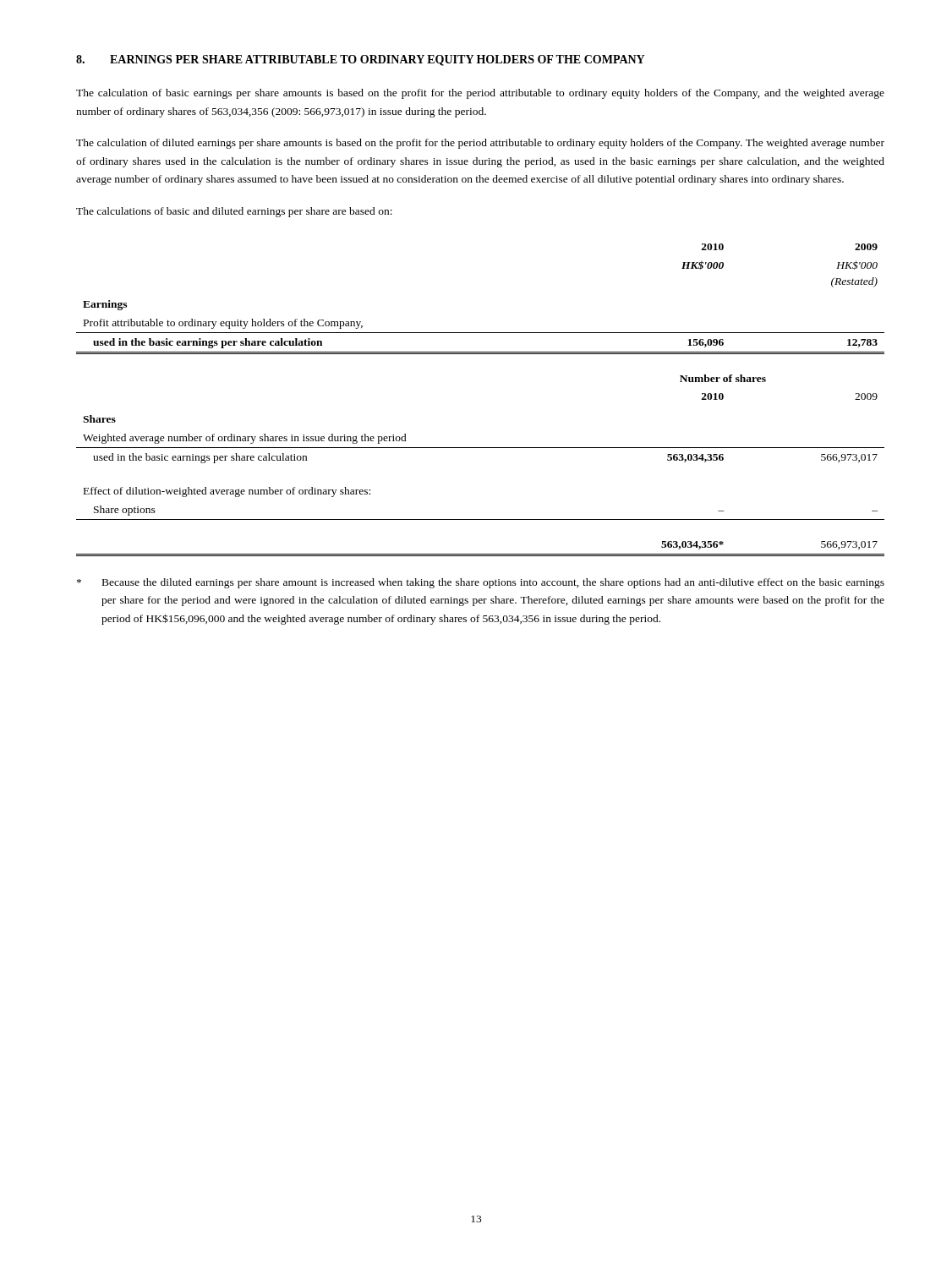This screenshot has height=1268, width=952.
Task: Locate the block of text that opens with "The calculation of basic earnings"
Action: pos(480,102)
